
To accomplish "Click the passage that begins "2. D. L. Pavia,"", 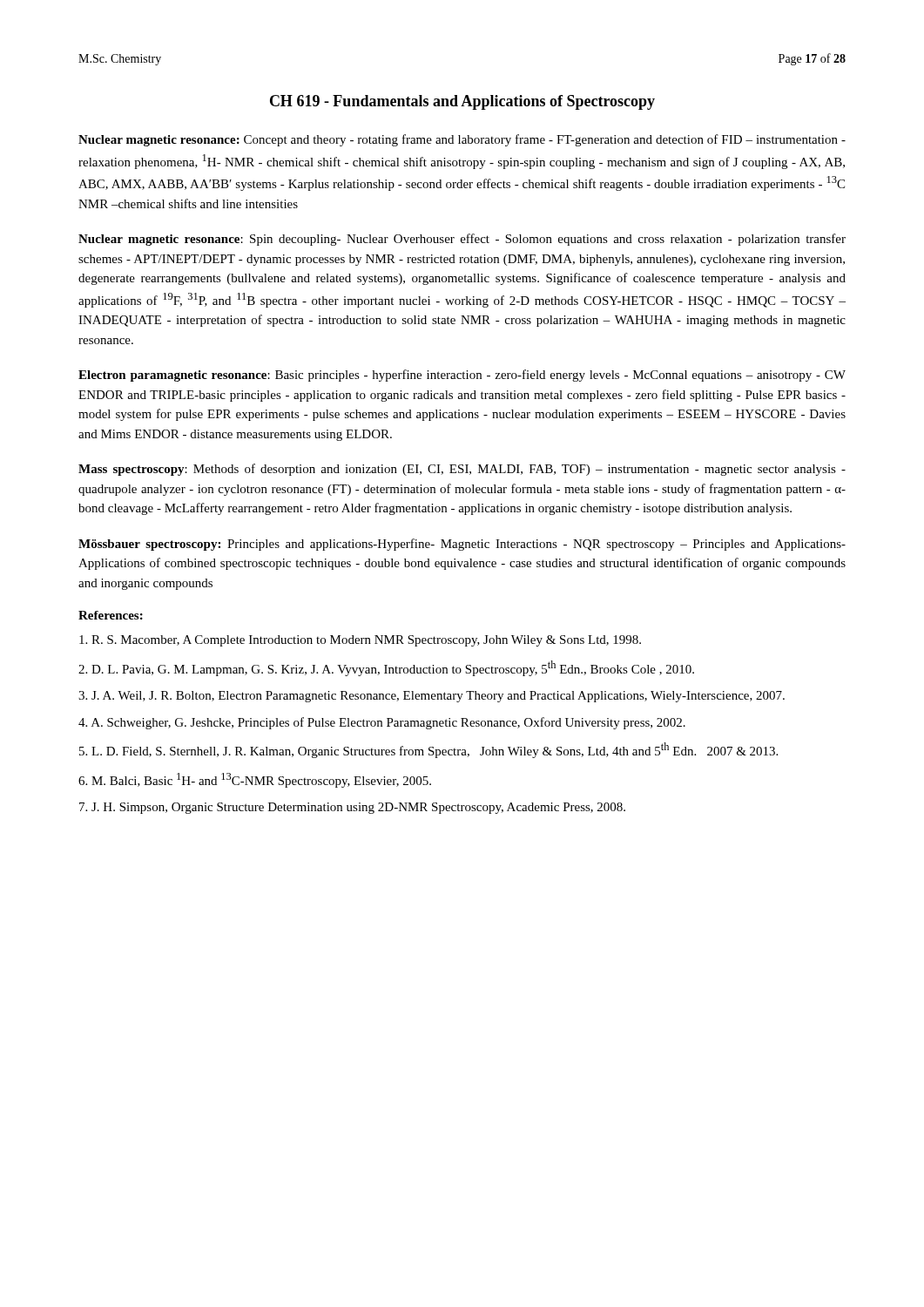I will (x=387, y=667).
